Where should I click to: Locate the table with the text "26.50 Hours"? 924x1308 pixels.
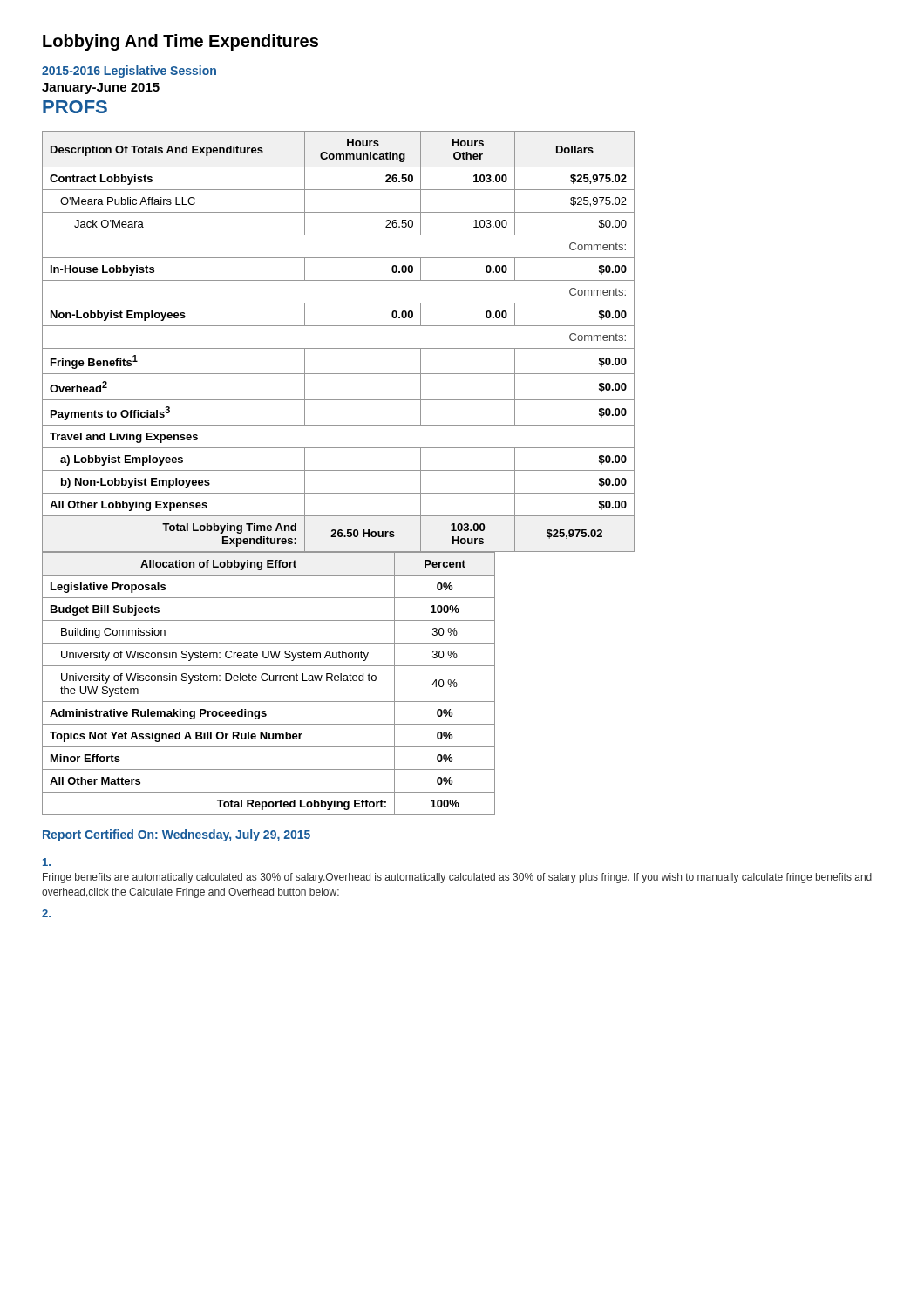462,341
